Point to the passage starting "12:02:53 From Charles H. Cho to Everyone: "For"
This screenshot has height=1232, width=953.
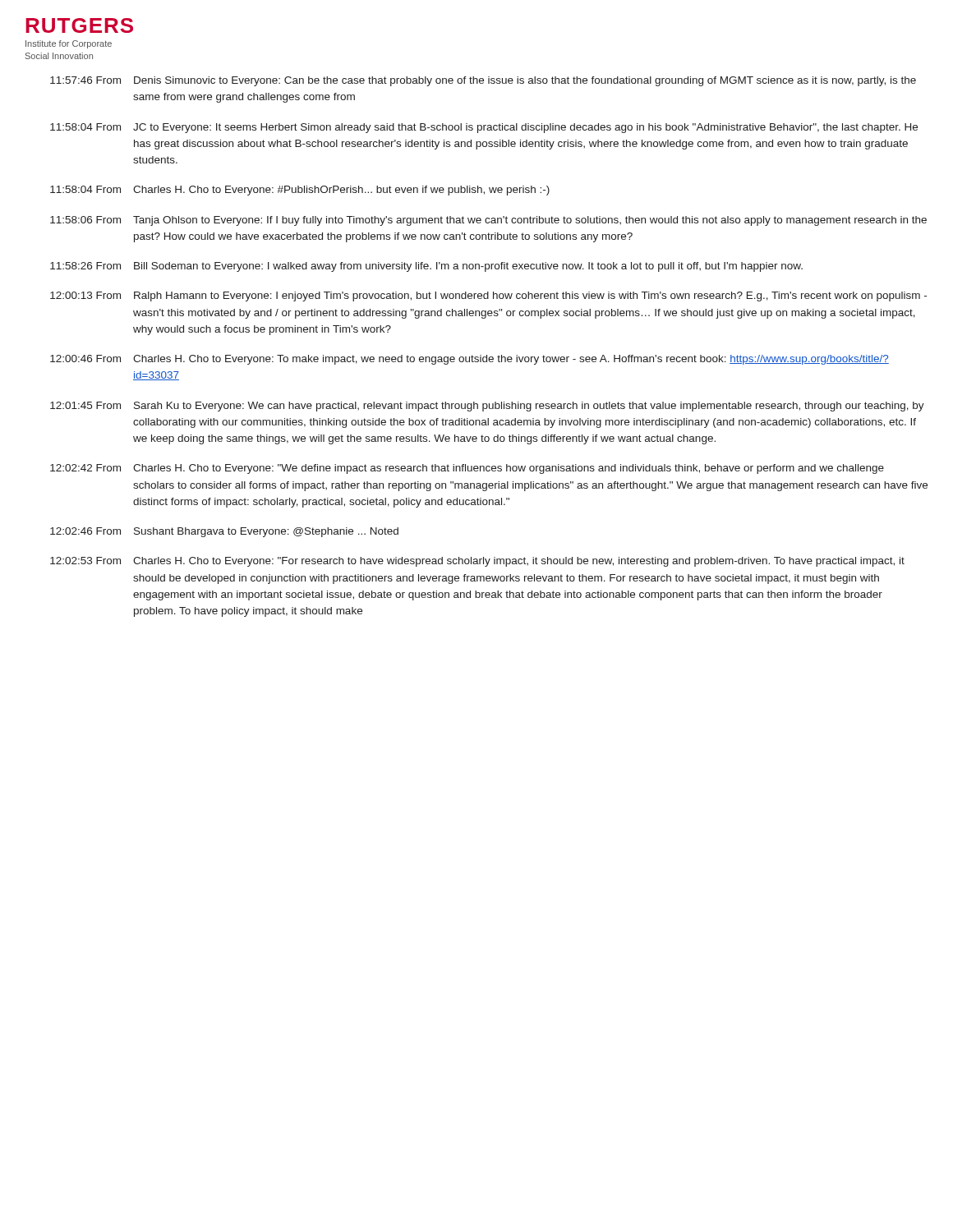coord(476,586)
